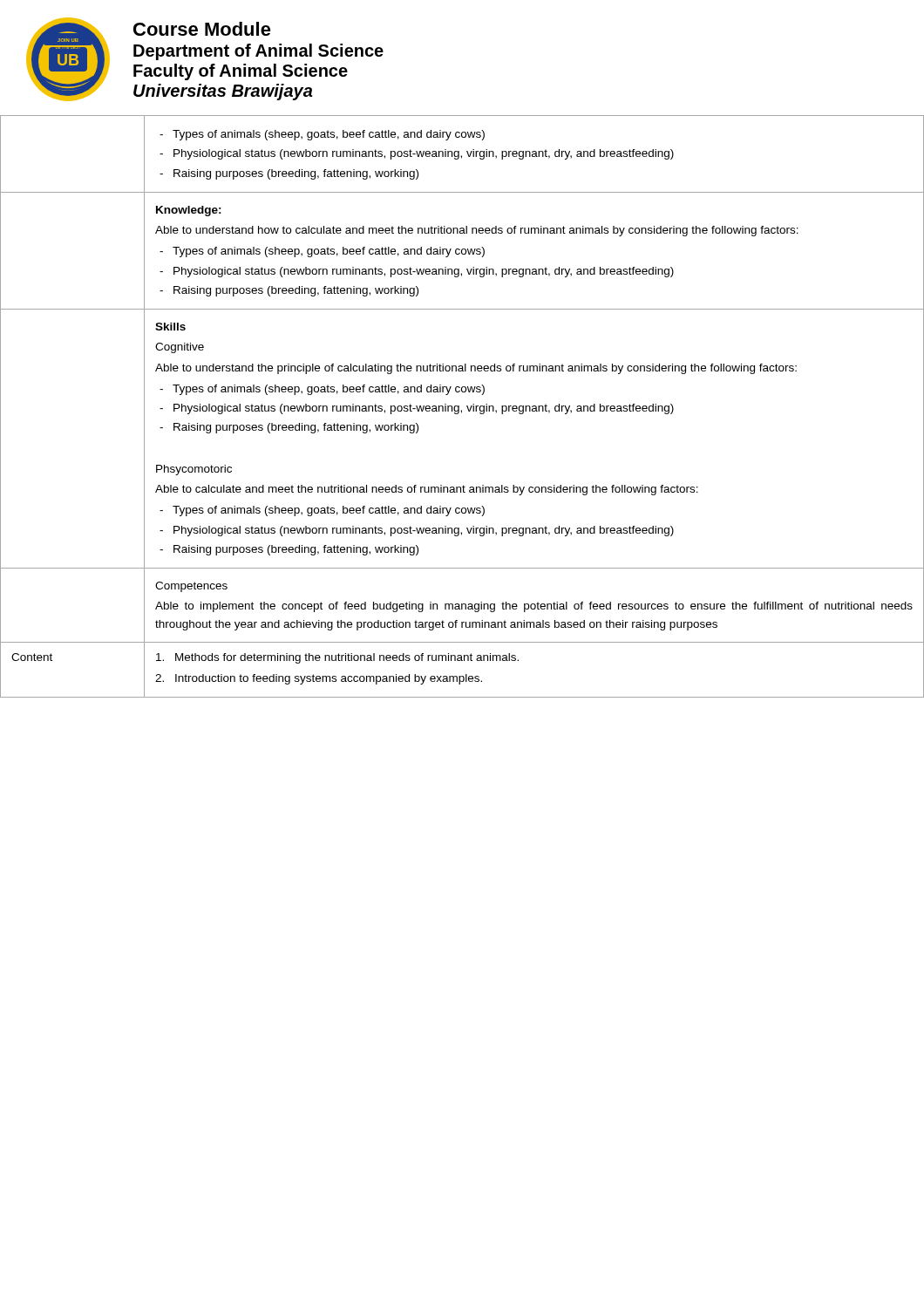924x1308 pixels.
Task: Select the table that reads "Knowledge: Able to"
Action: (x=462, y=406)
